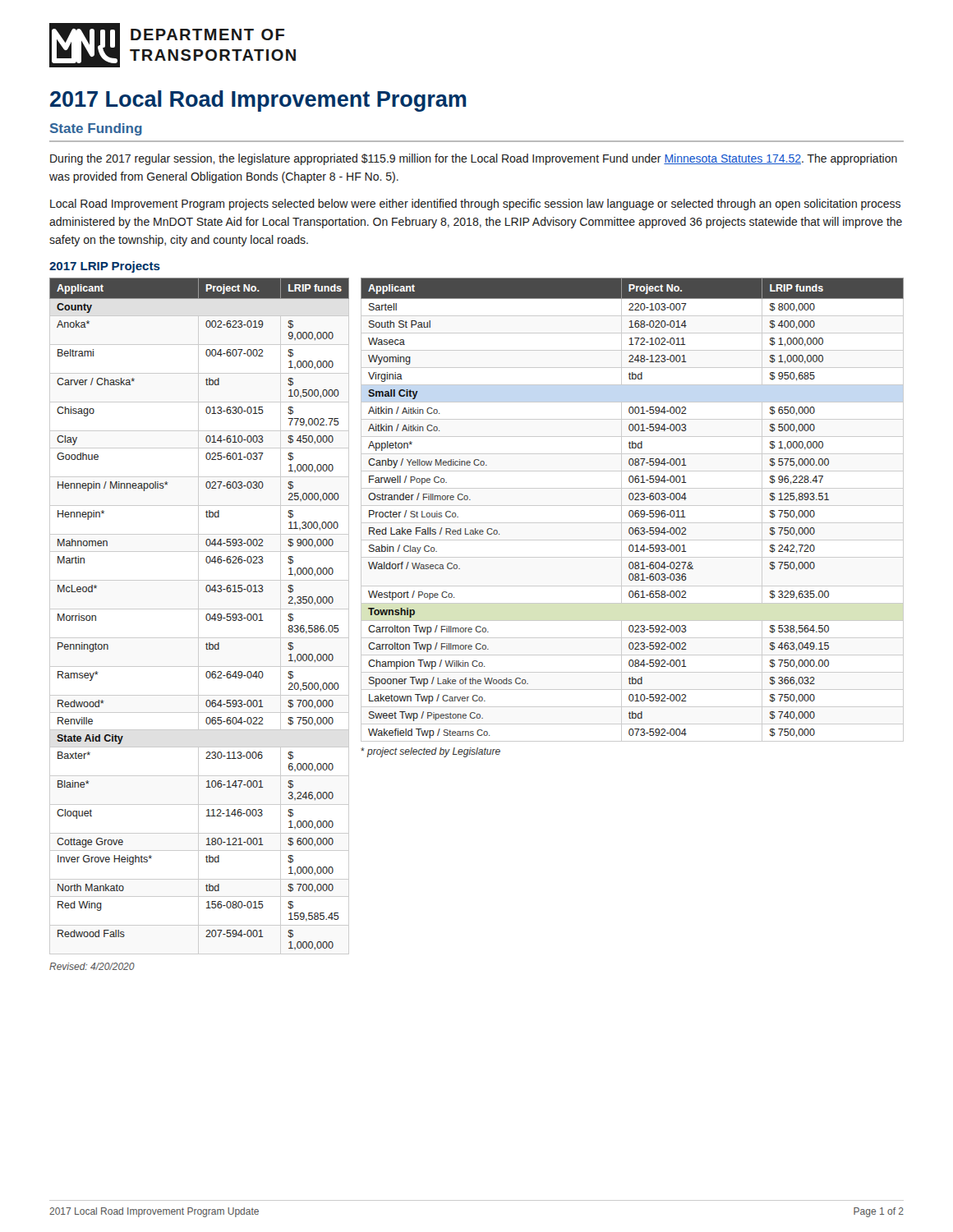Screen dimensions: 1232x953
Task: Locate the passage starting "2017 LRIP Projects"
Action: [105, 266]
